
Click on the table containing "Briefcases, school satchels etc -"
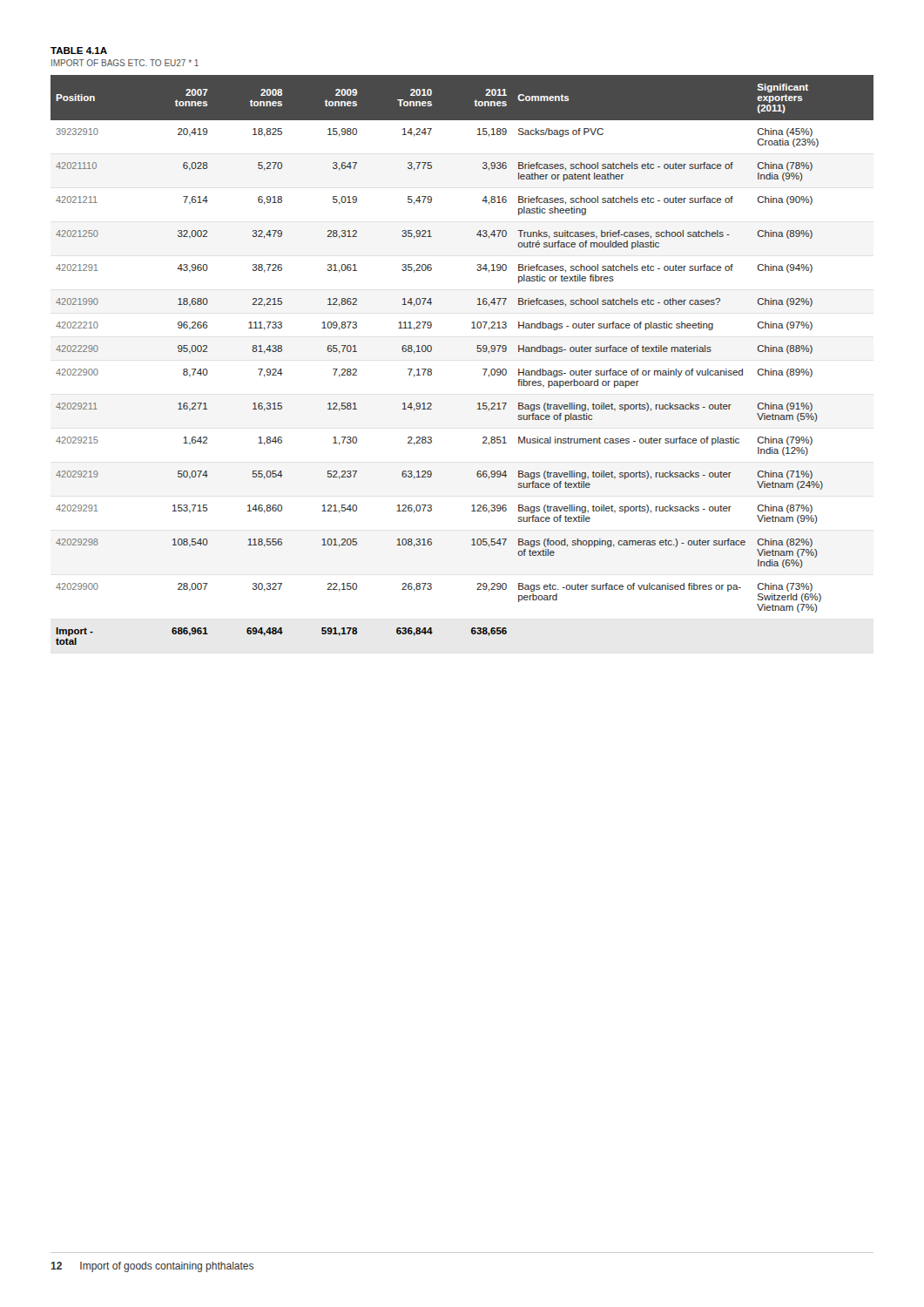coord(462,364)
